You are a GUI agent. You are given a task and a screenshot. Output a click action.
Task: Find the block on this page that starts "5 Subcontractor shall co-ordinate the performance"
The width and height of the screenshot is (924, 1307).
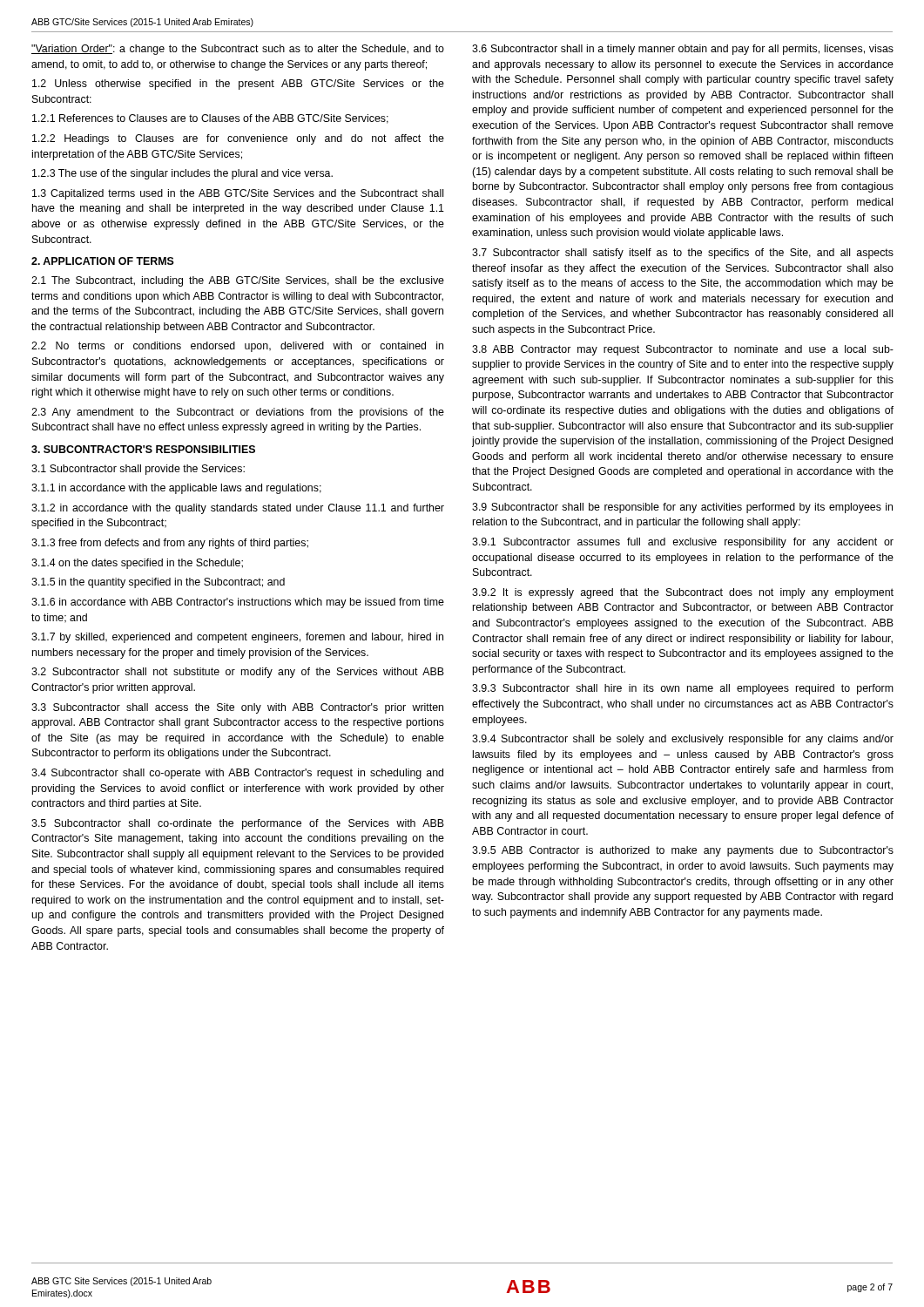tap(238, 885)
